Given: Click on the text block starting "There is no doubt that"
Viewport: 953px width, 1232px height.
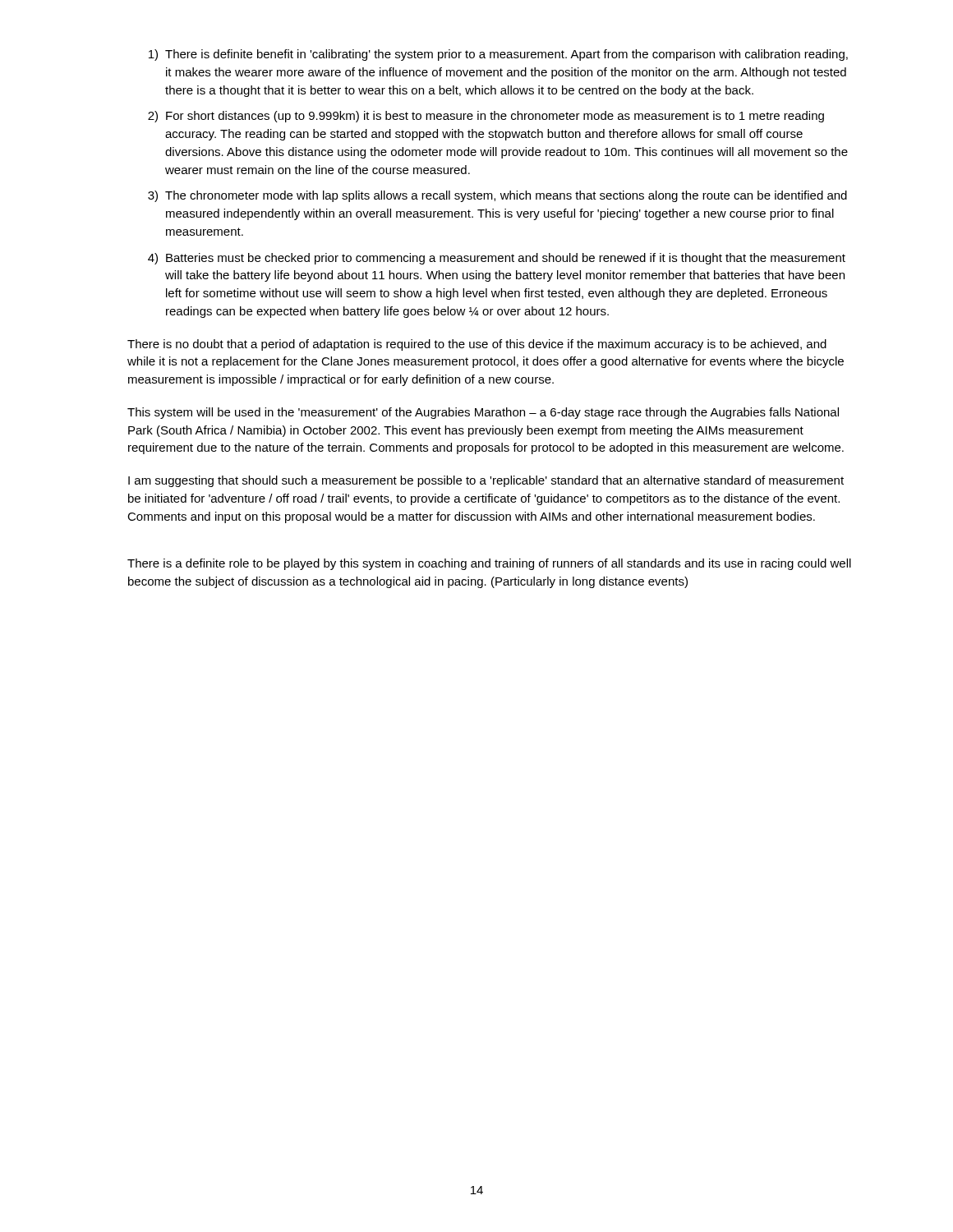Looking at the screenshot, I should point(486,361).
